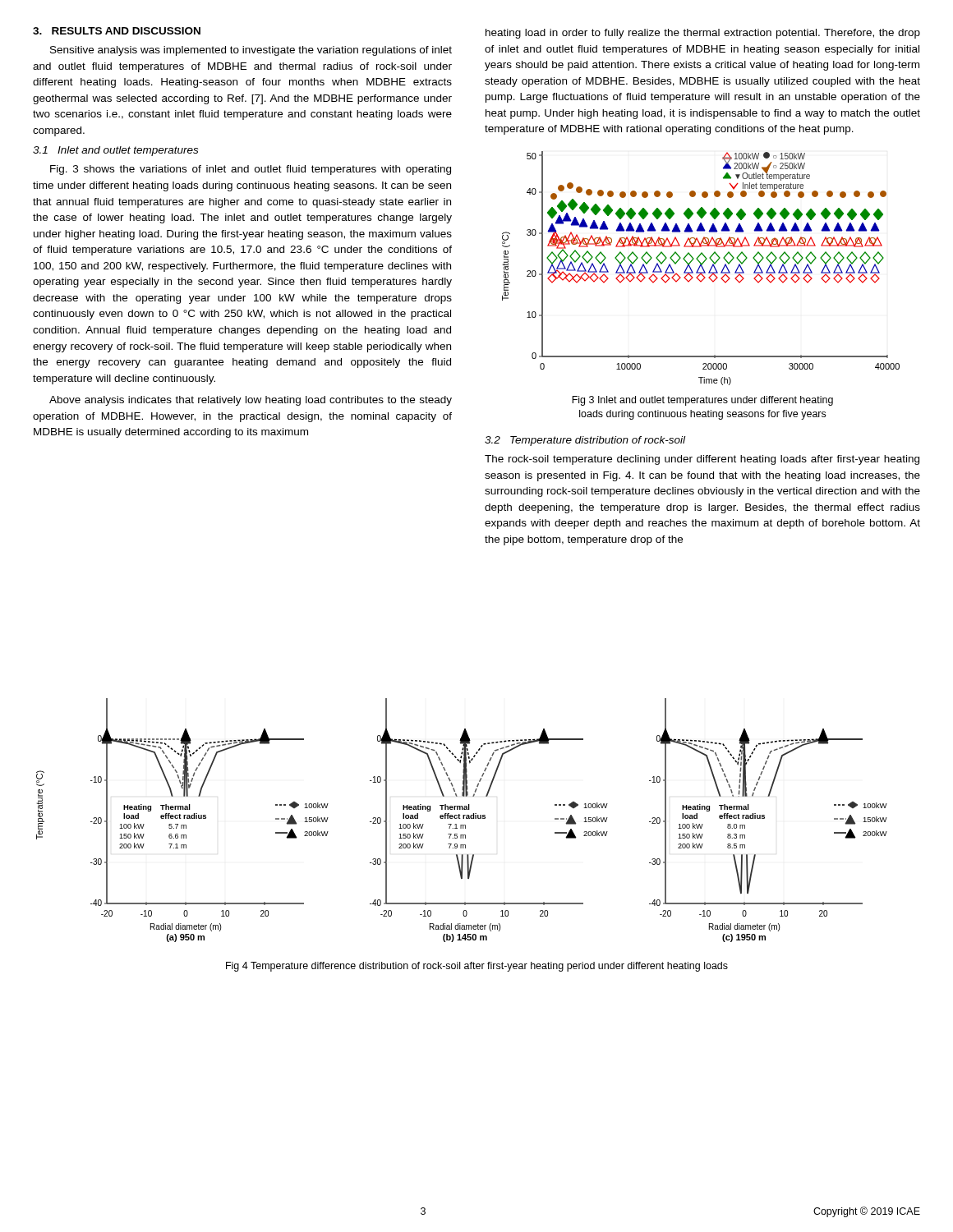Locate the section header that says "3.1 Inlet and outlet temperatures"
Image resolution: width=953 pixels, height=1232 pixels.
(116, 150)
